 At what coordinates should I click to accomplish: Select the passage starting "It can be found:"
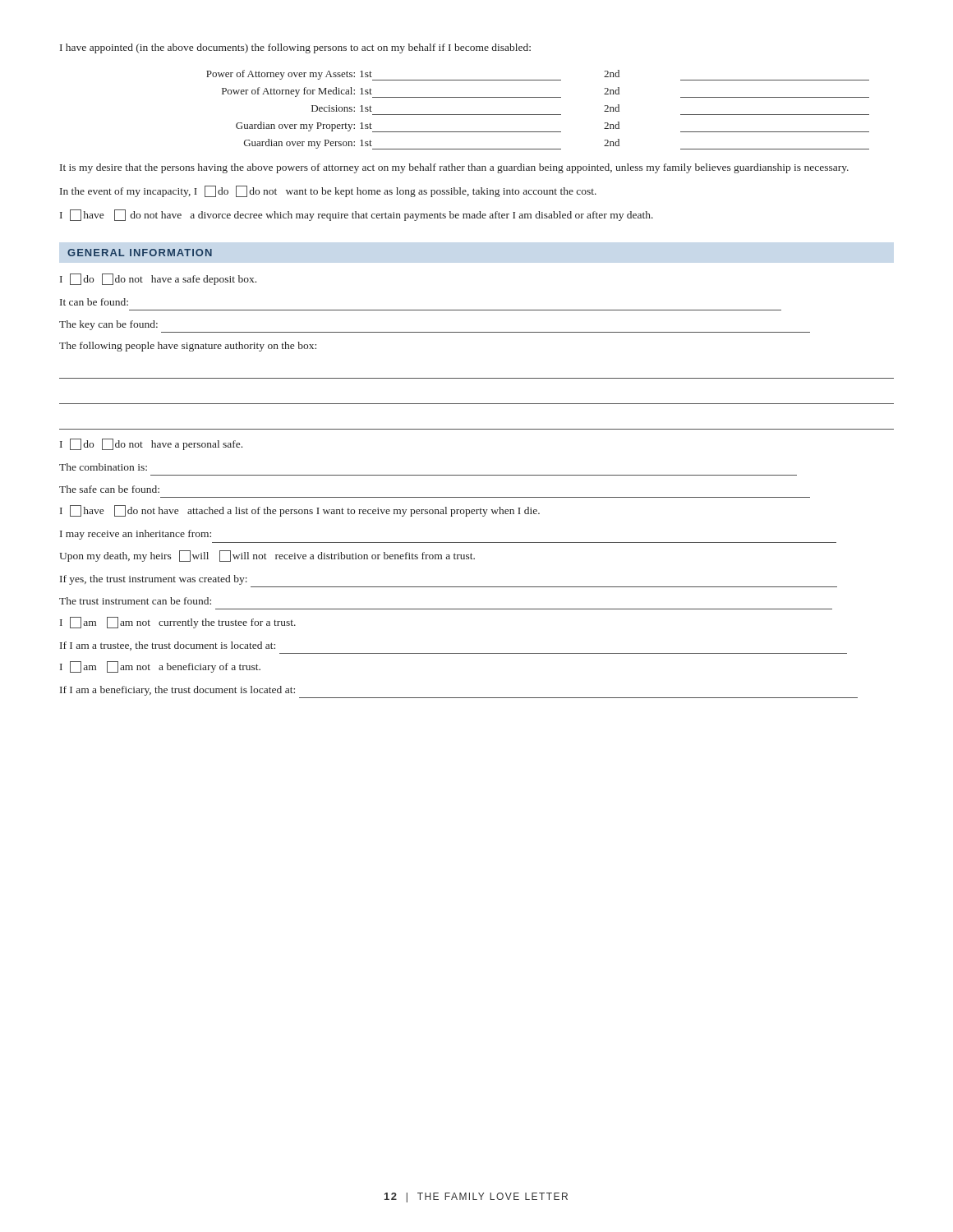point(420,302)
